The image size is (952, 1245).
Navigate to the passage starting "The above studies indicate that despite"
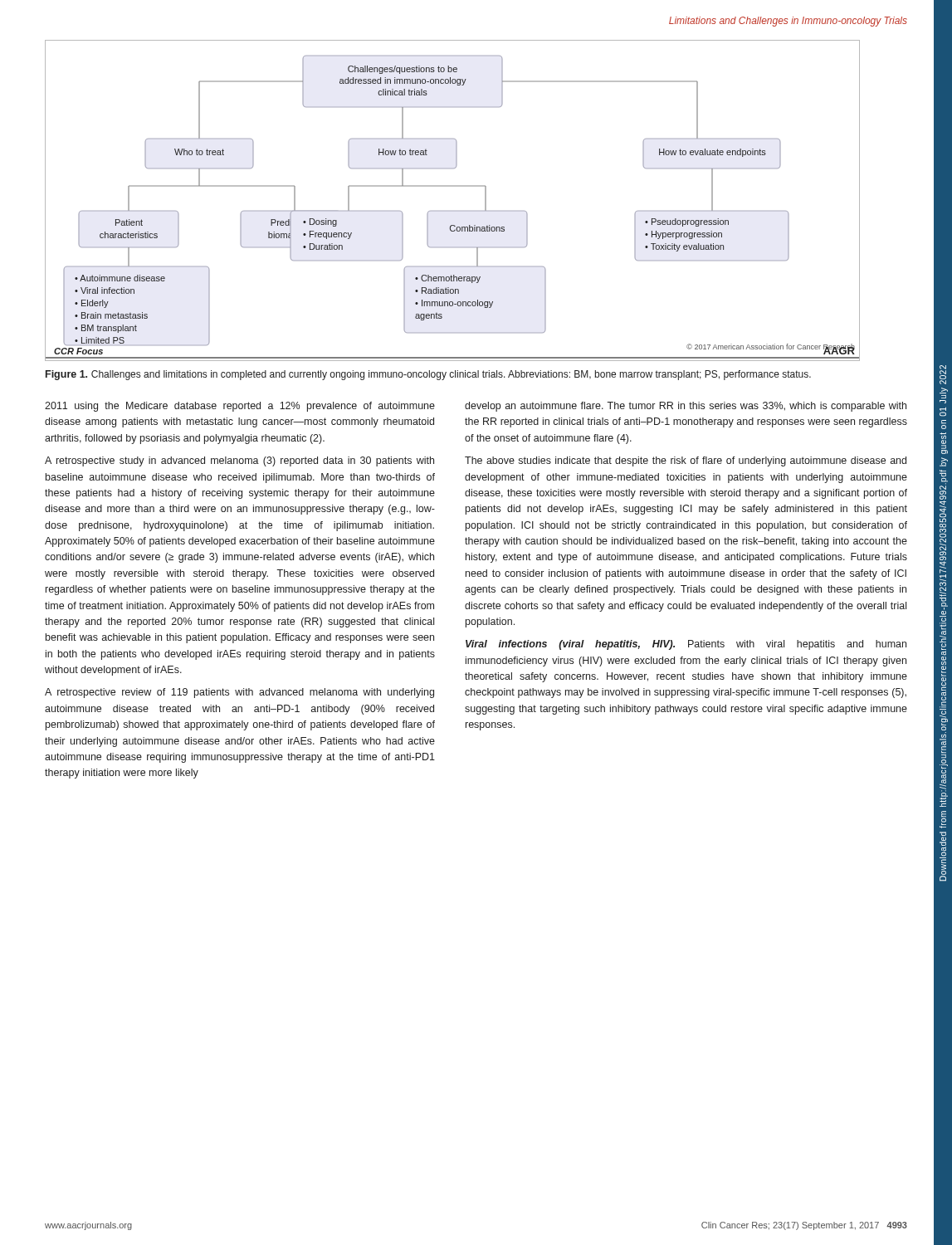[x=686, y=541]
